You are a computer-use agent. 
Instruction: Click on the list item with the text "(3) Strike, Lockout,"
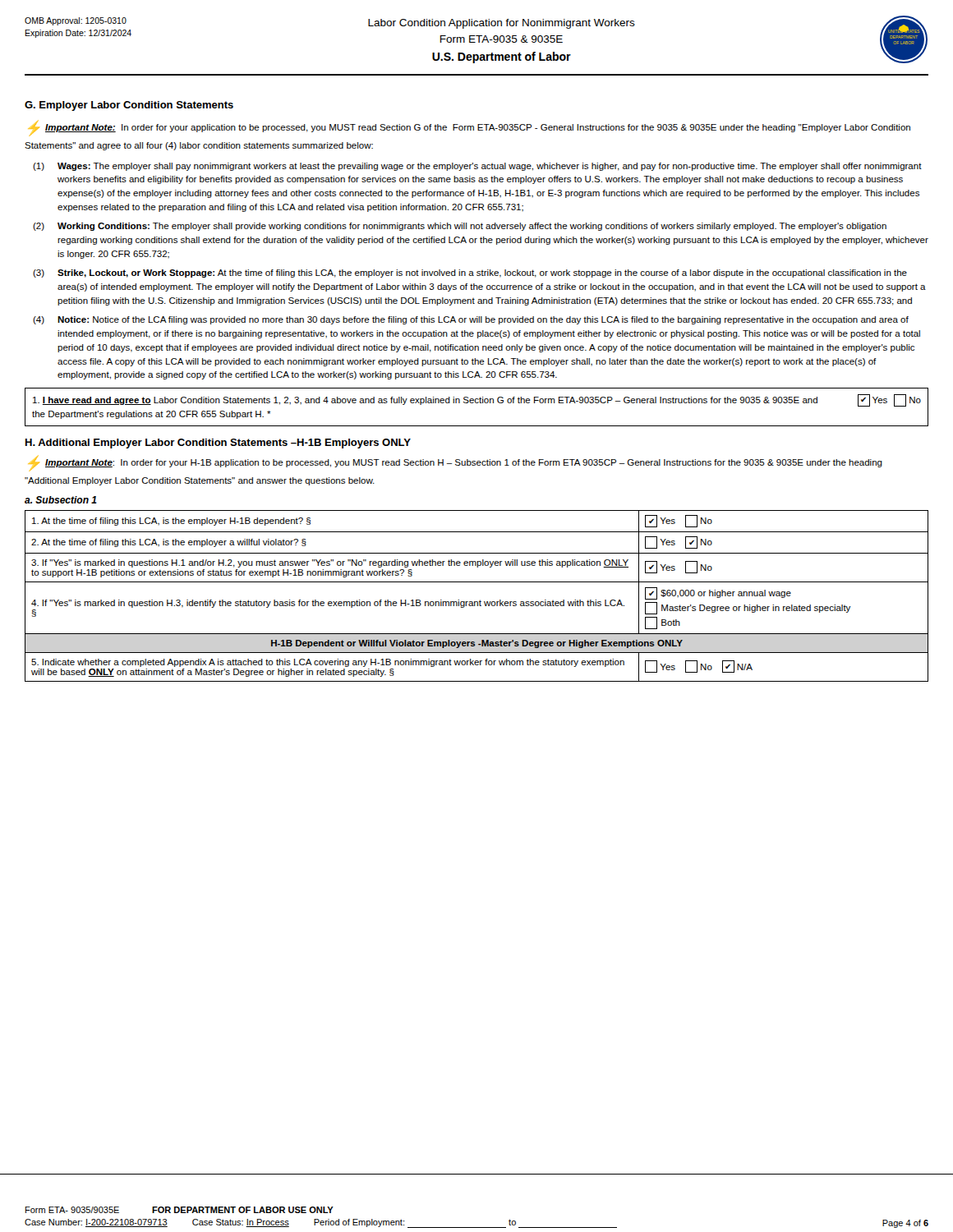(x=476, y=287)
